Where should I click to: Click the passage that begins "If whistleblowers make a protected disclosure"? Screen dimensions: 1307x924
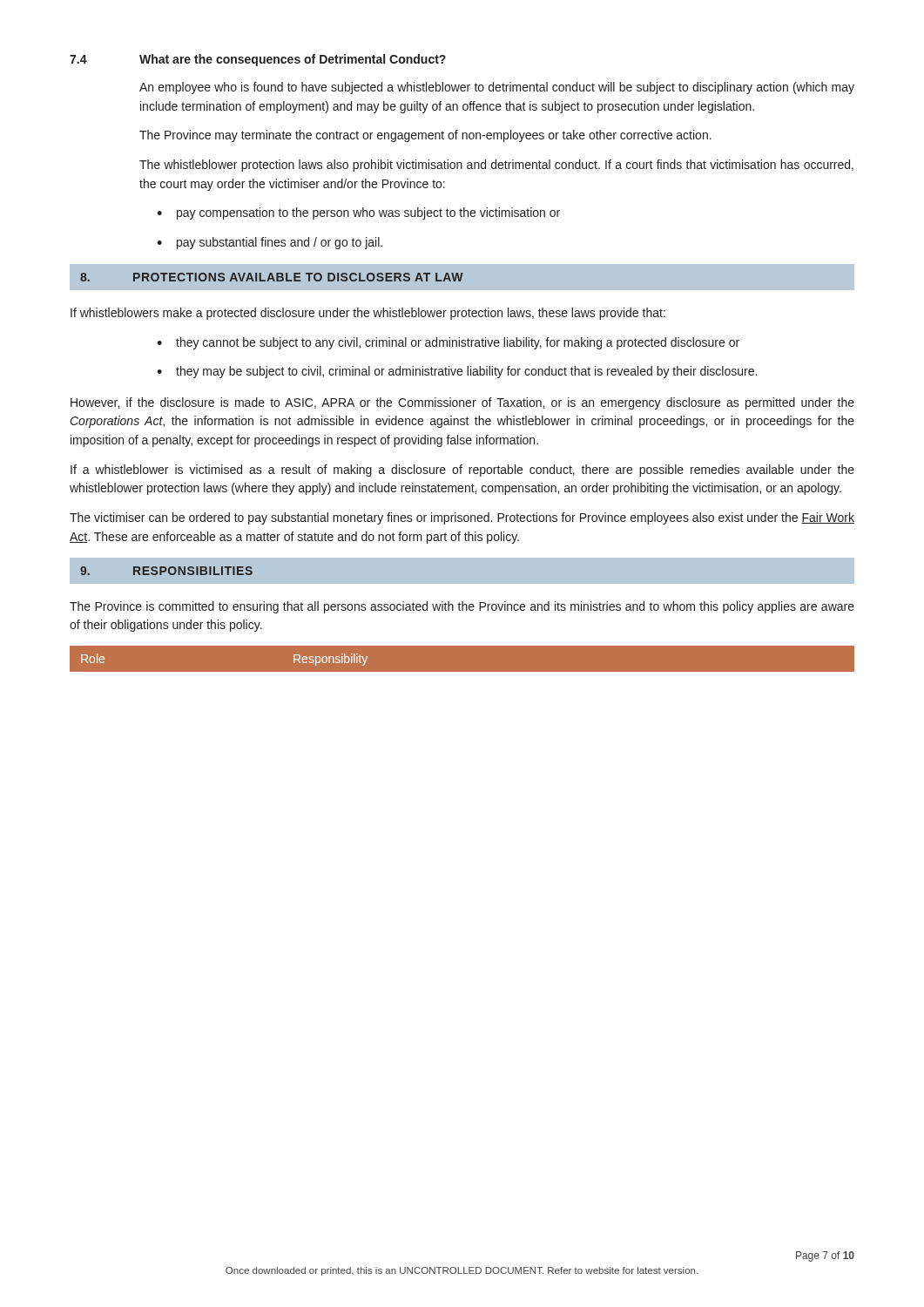368,313
